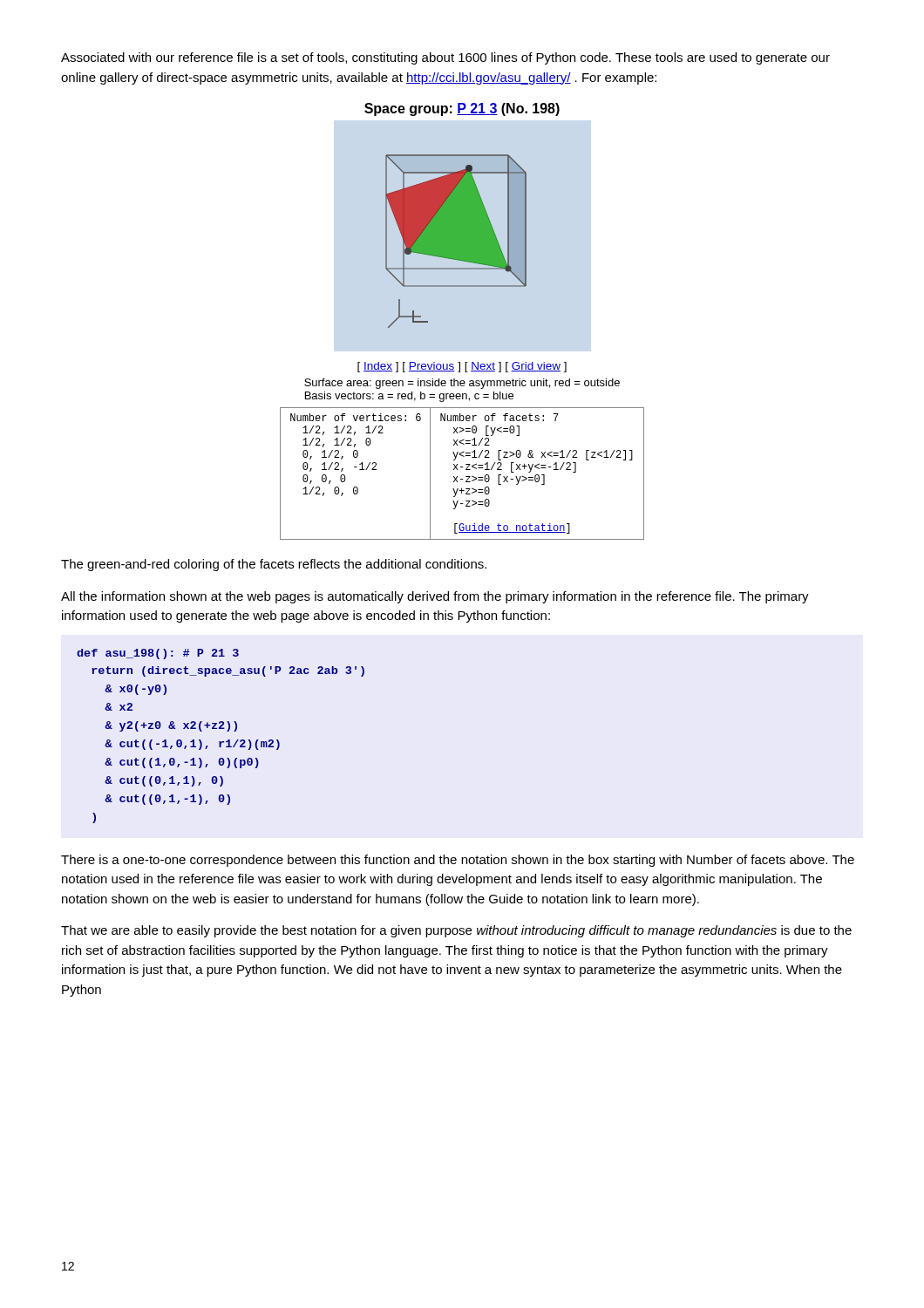Image resolution: width=924 pixels, height=1308 pixels.
Task: Point to the text starting "Associated with our reference file is"
Action: 445,67
